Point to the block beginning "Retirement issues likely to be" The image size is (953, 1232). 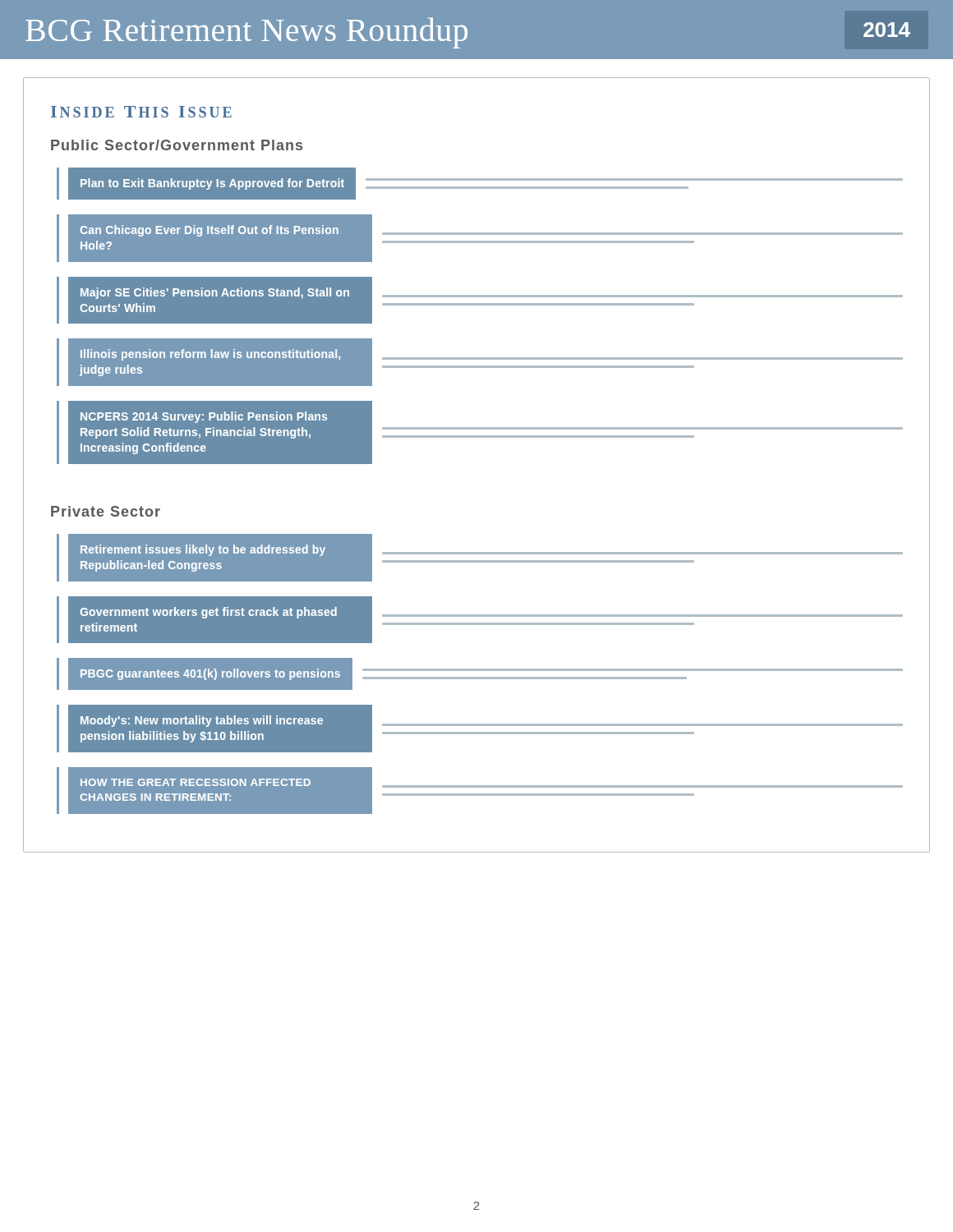[x=476, y=558]
